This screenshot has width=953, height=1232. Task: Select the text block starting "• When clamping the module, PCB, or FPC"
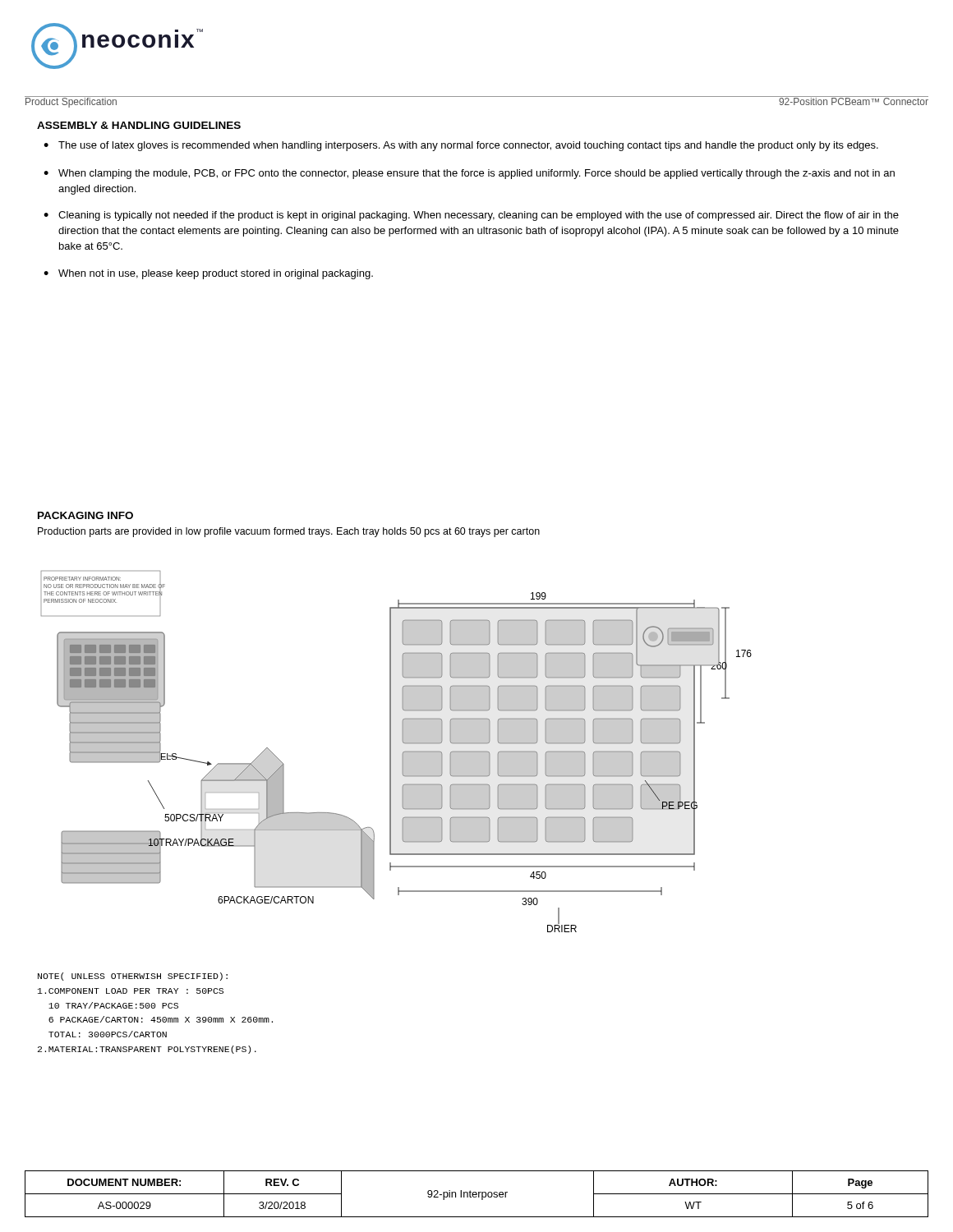coord(480,181)
